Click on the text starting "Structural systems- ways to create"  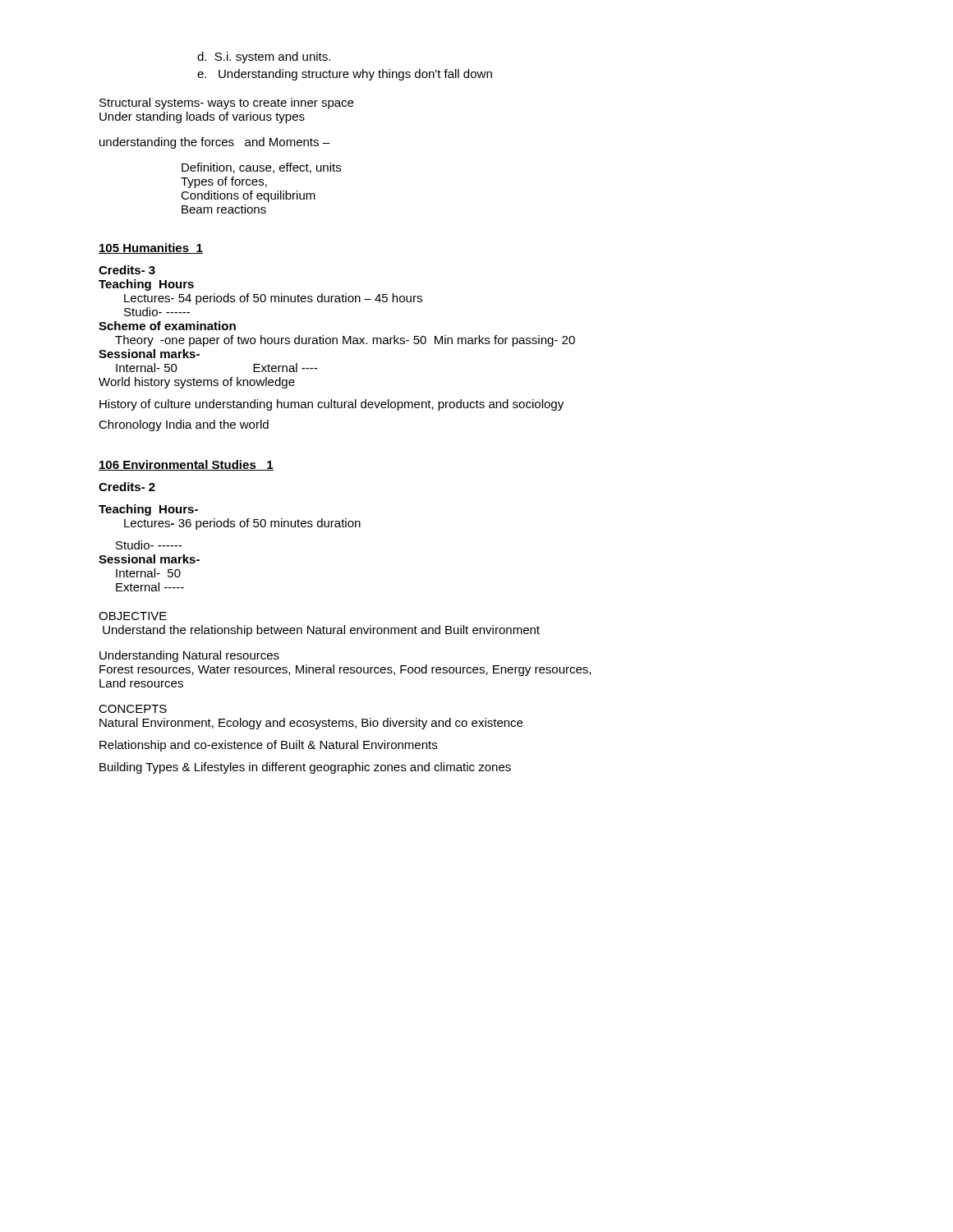(x=226, y=109)
